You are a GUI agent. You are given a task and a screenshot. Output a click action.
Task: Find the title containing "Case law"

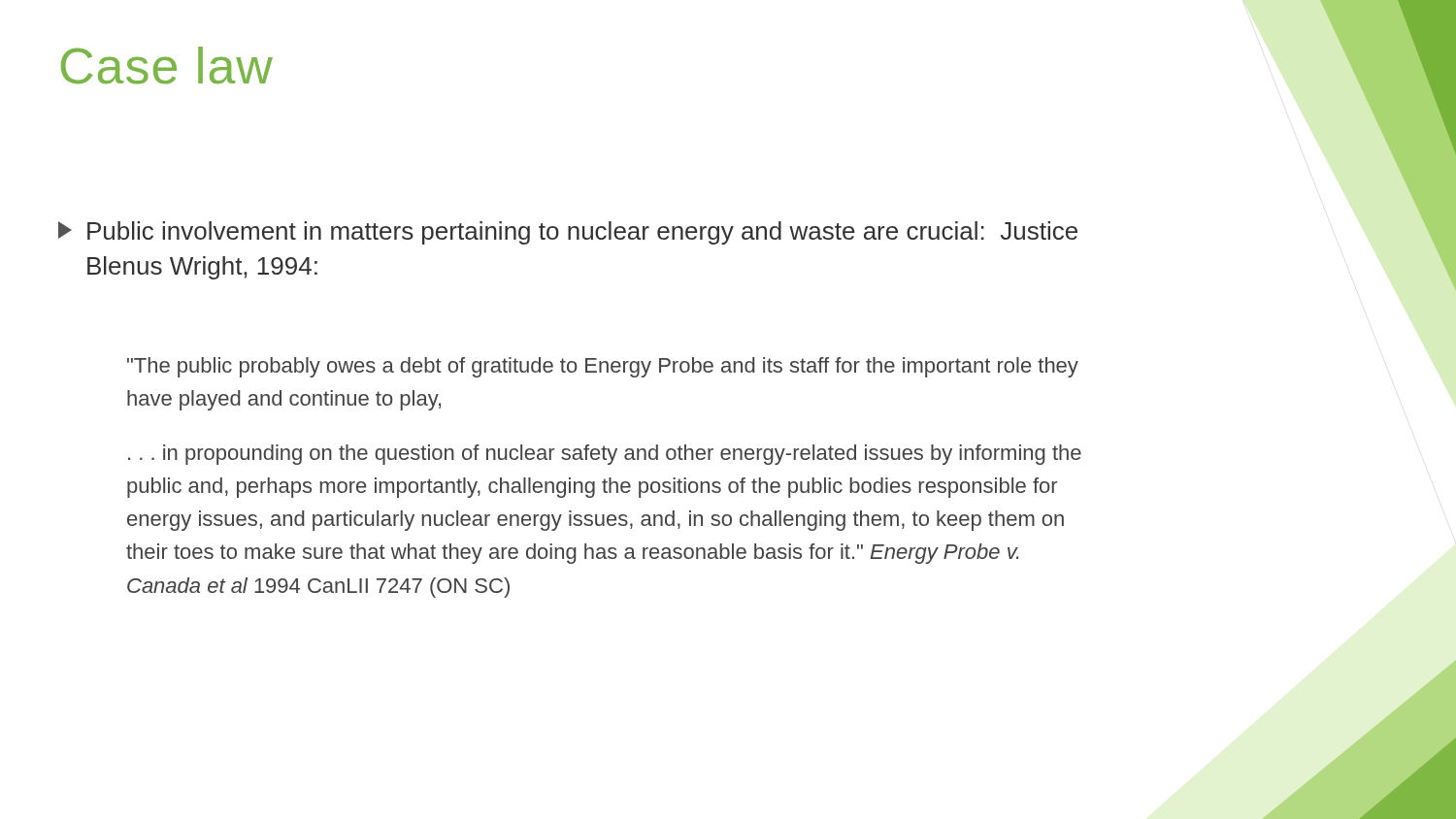point(166,66)
